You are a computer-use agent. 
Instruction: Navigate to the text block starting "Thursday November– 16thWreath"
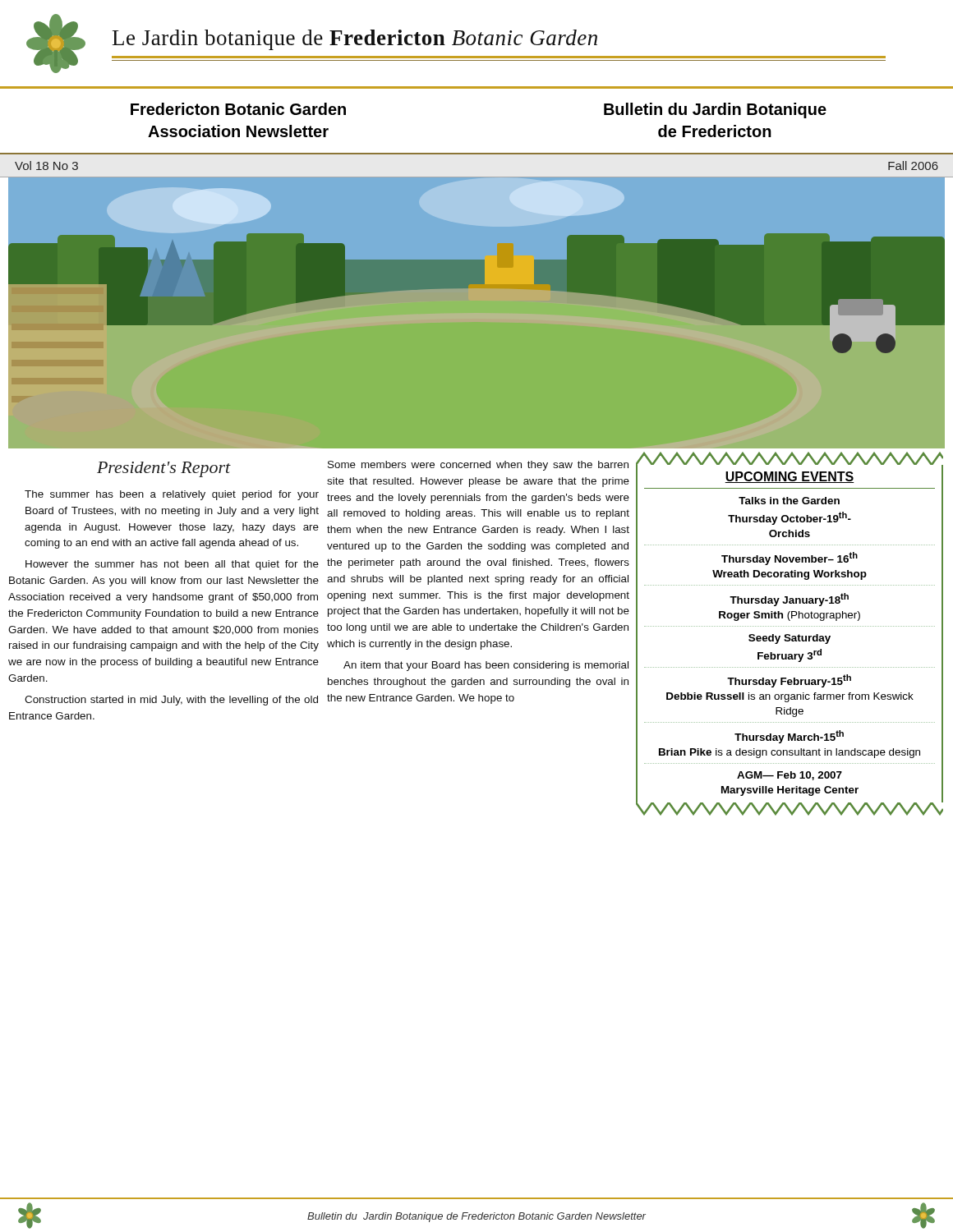coord(790,565)
